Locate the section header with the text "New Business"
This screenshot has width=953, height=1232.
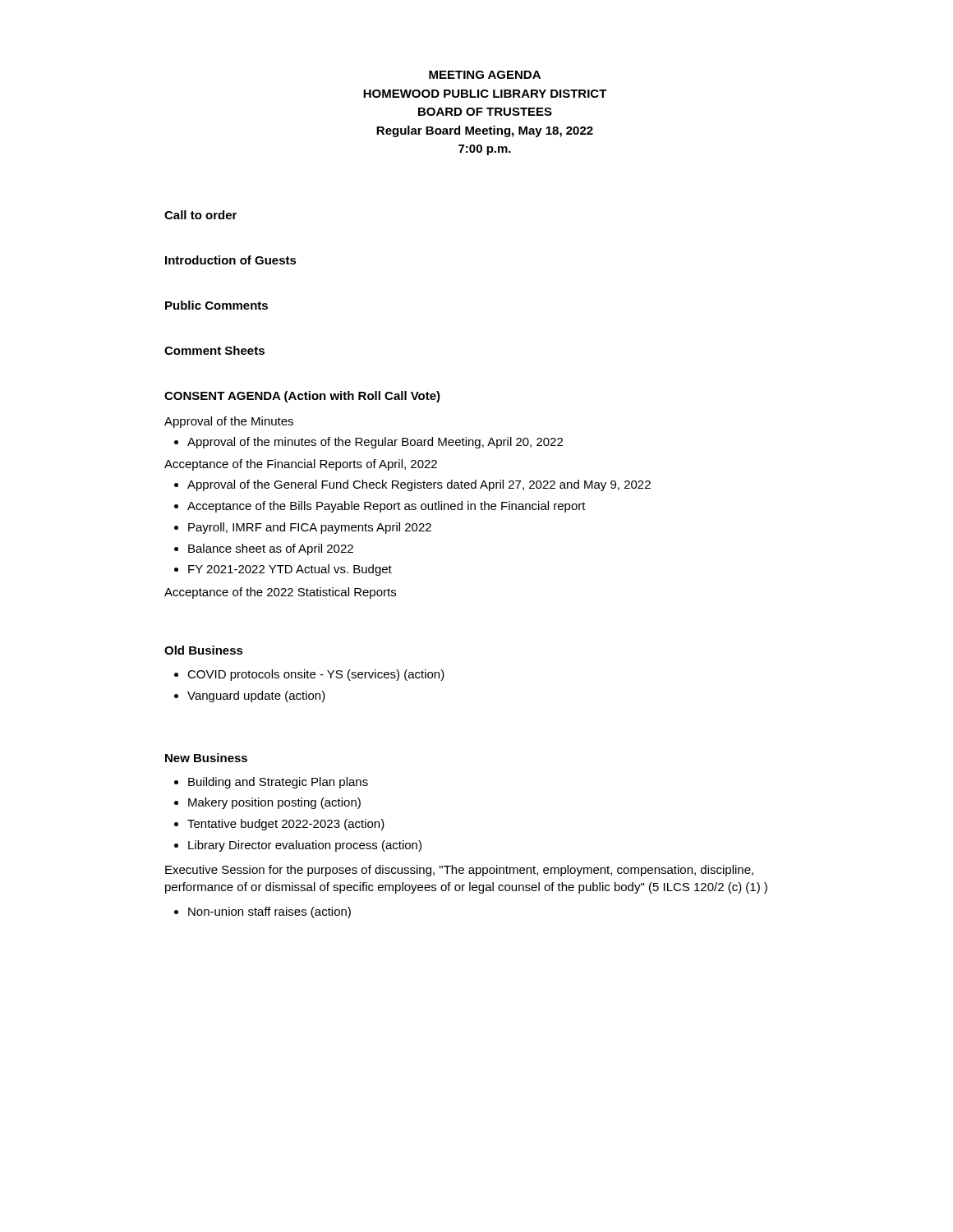pyautogui.click(x=206, y=757)
